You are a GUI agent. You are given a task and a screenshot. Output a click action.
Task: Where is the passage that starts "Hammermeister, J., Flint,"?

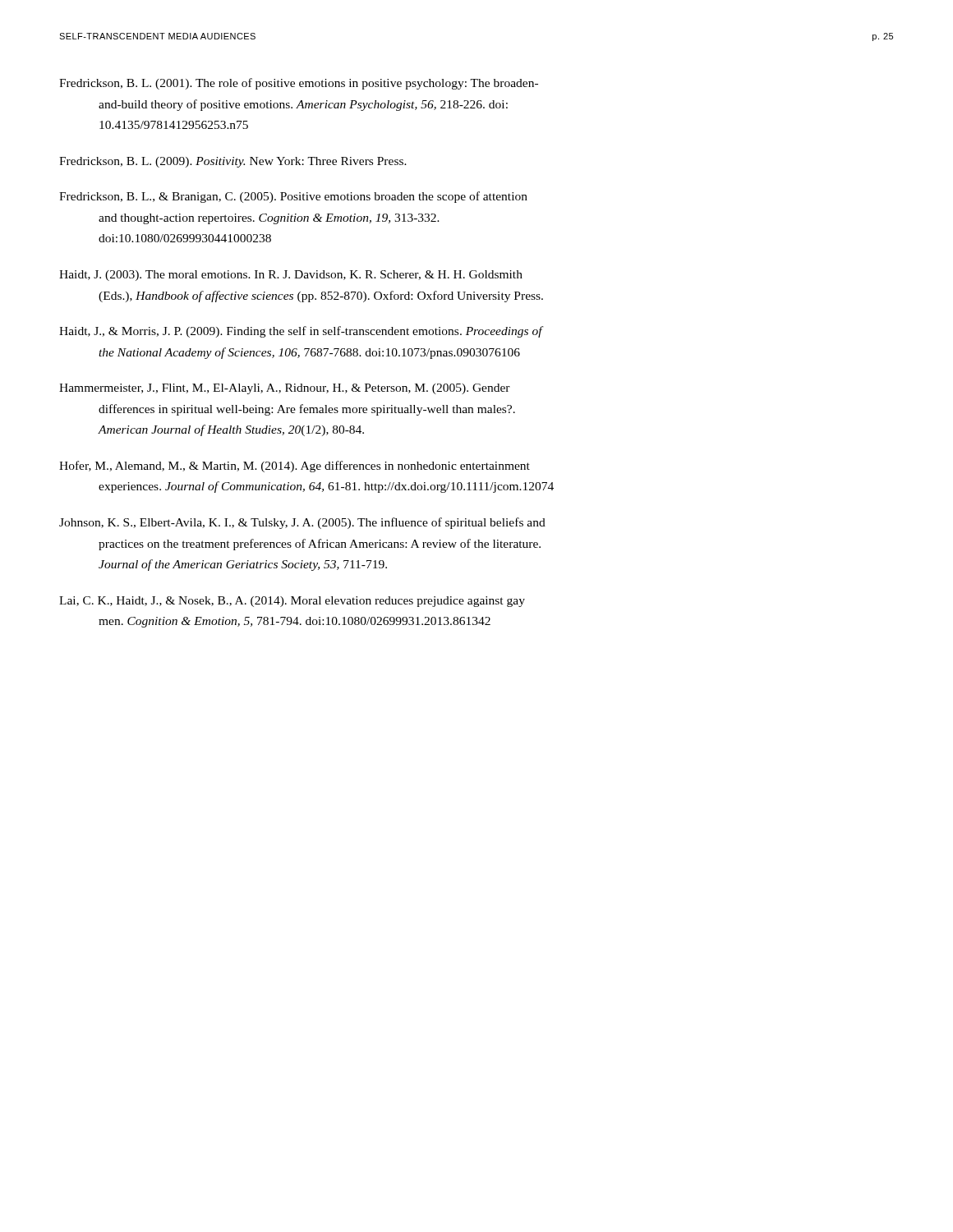(476, 409)
